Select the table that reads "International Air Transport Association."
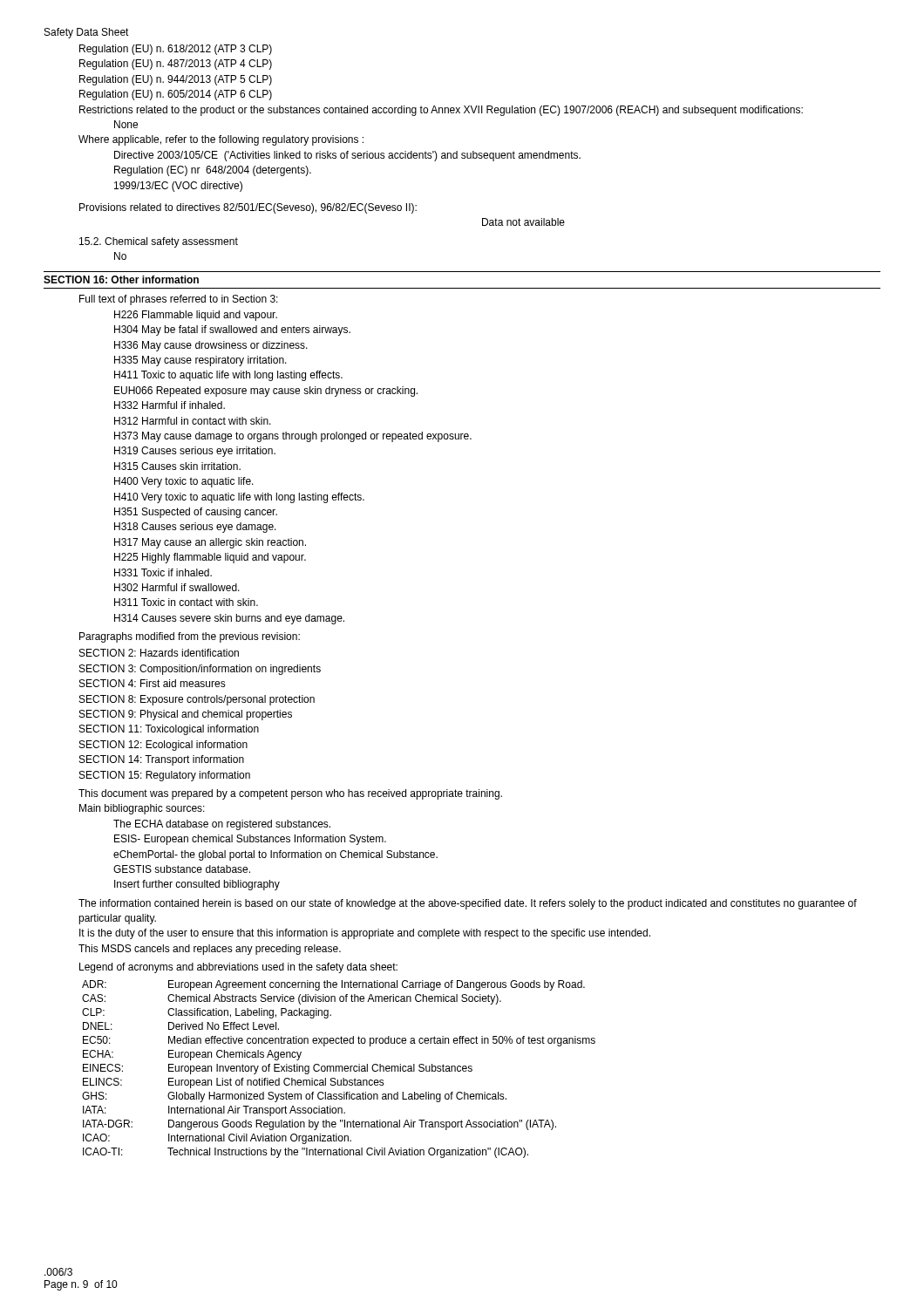This screenshot has width=924, height=1308. pos(479,1068)
